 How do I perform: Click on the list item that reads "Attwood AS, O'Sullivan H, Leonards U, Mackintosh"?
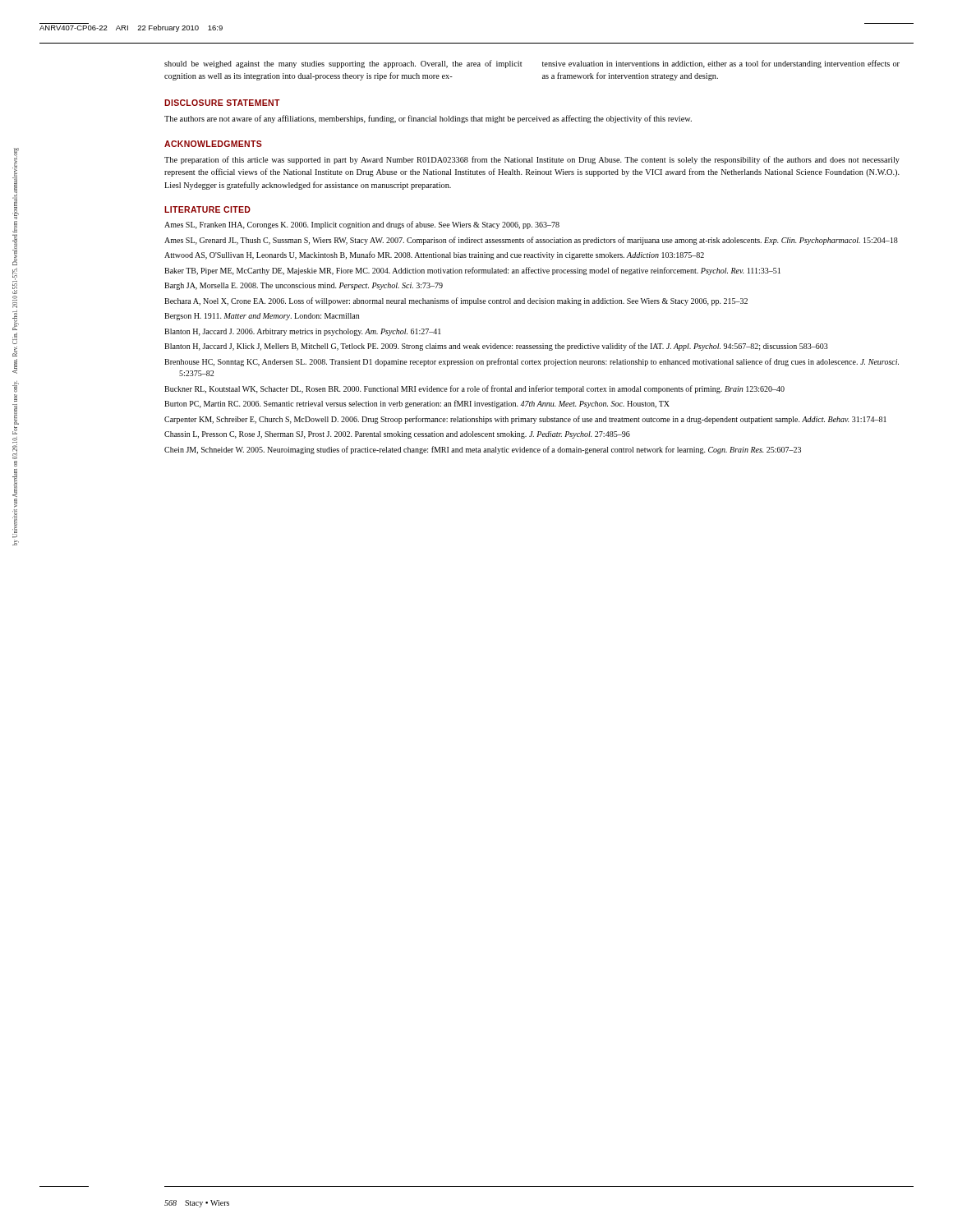(x=434, y=255)
